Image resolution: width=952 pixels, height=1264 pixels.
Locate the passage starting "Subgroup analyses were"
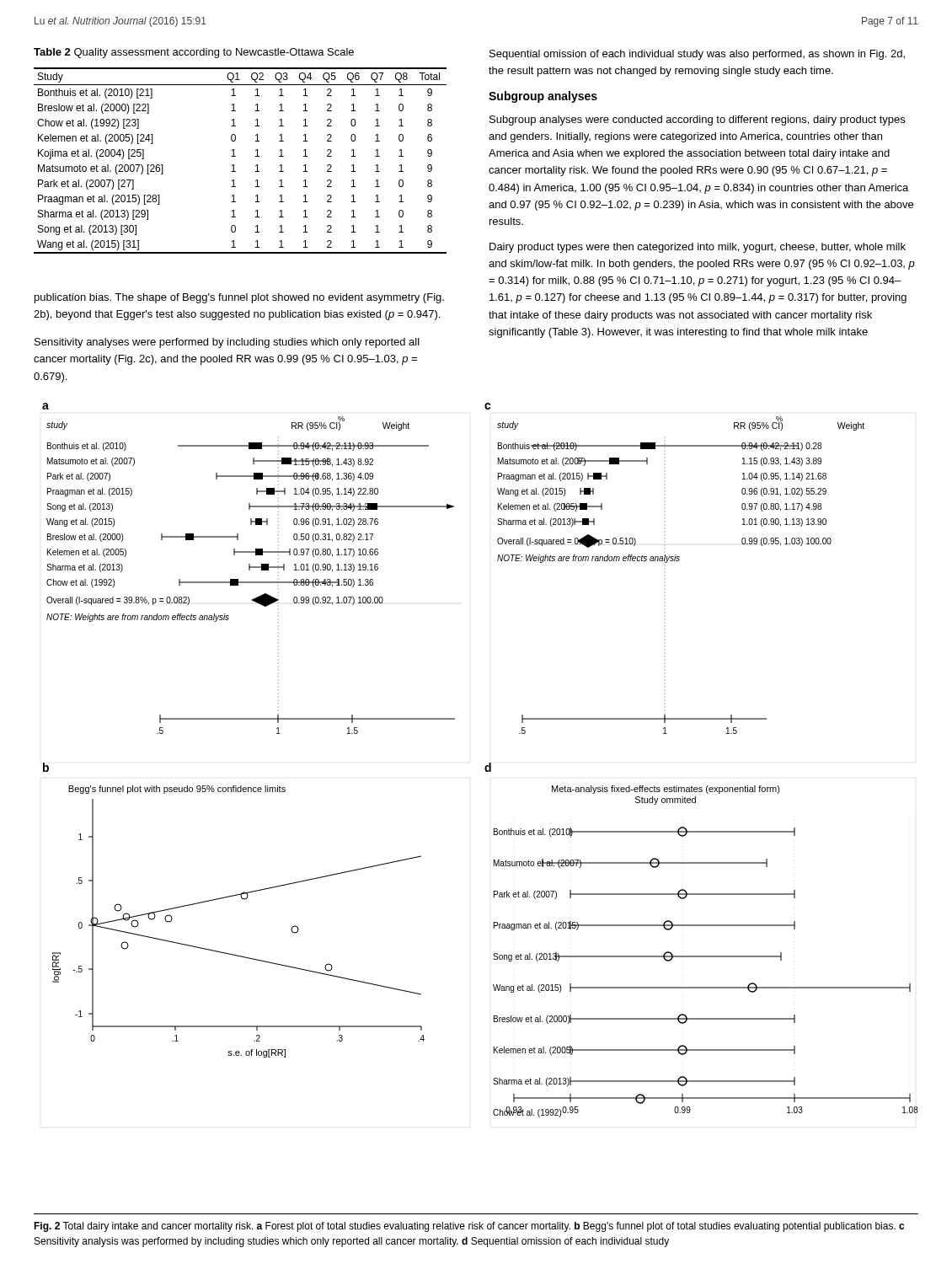click(701, 170)
